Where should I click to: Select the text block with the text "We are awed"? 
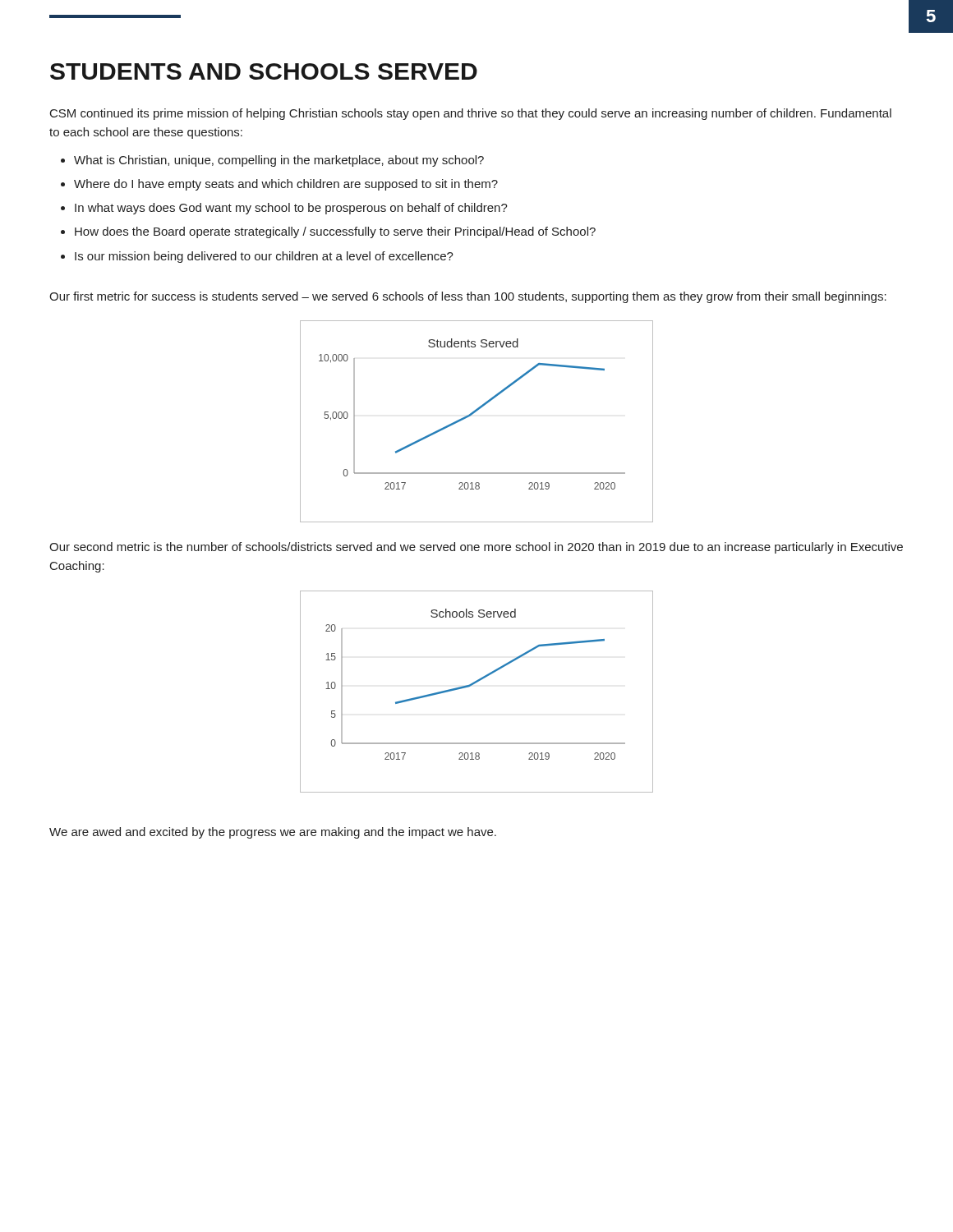click(x=273, y=831)
